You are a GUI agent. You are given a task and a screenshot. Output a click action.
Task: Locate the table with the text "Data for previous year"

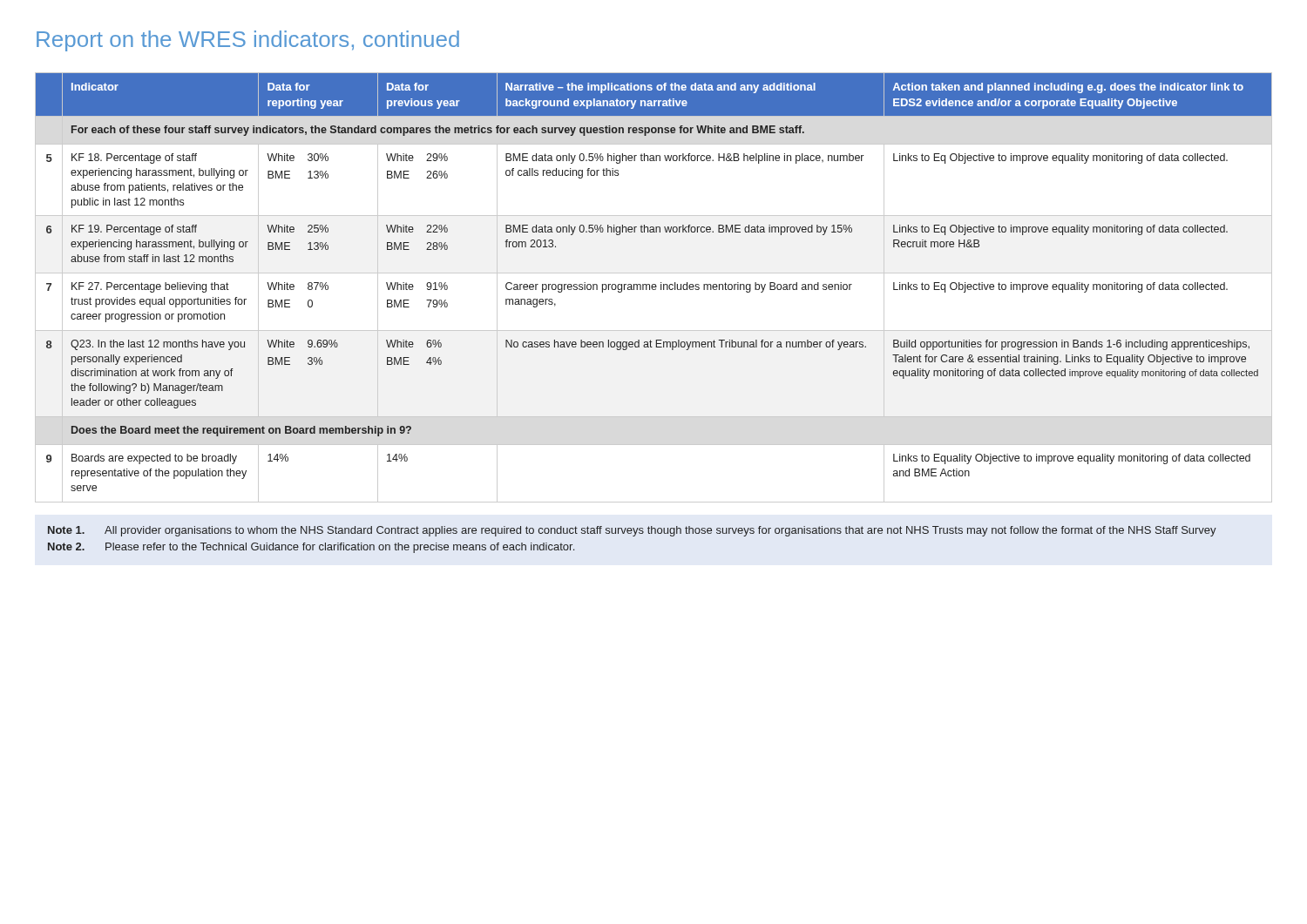[654, 287]
